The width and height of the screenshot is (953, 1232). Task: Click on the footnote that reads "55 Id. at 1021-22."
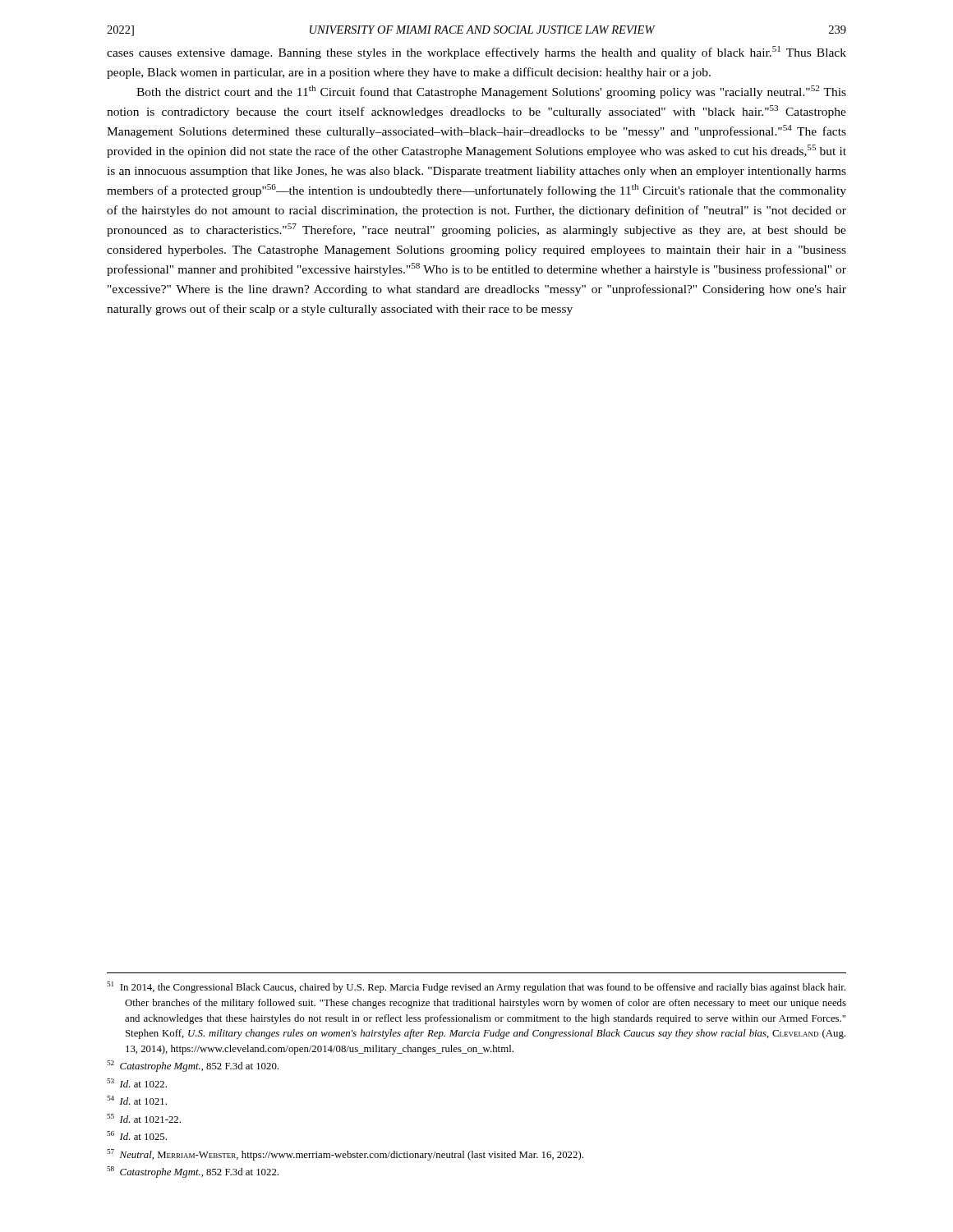point(144,1118)
